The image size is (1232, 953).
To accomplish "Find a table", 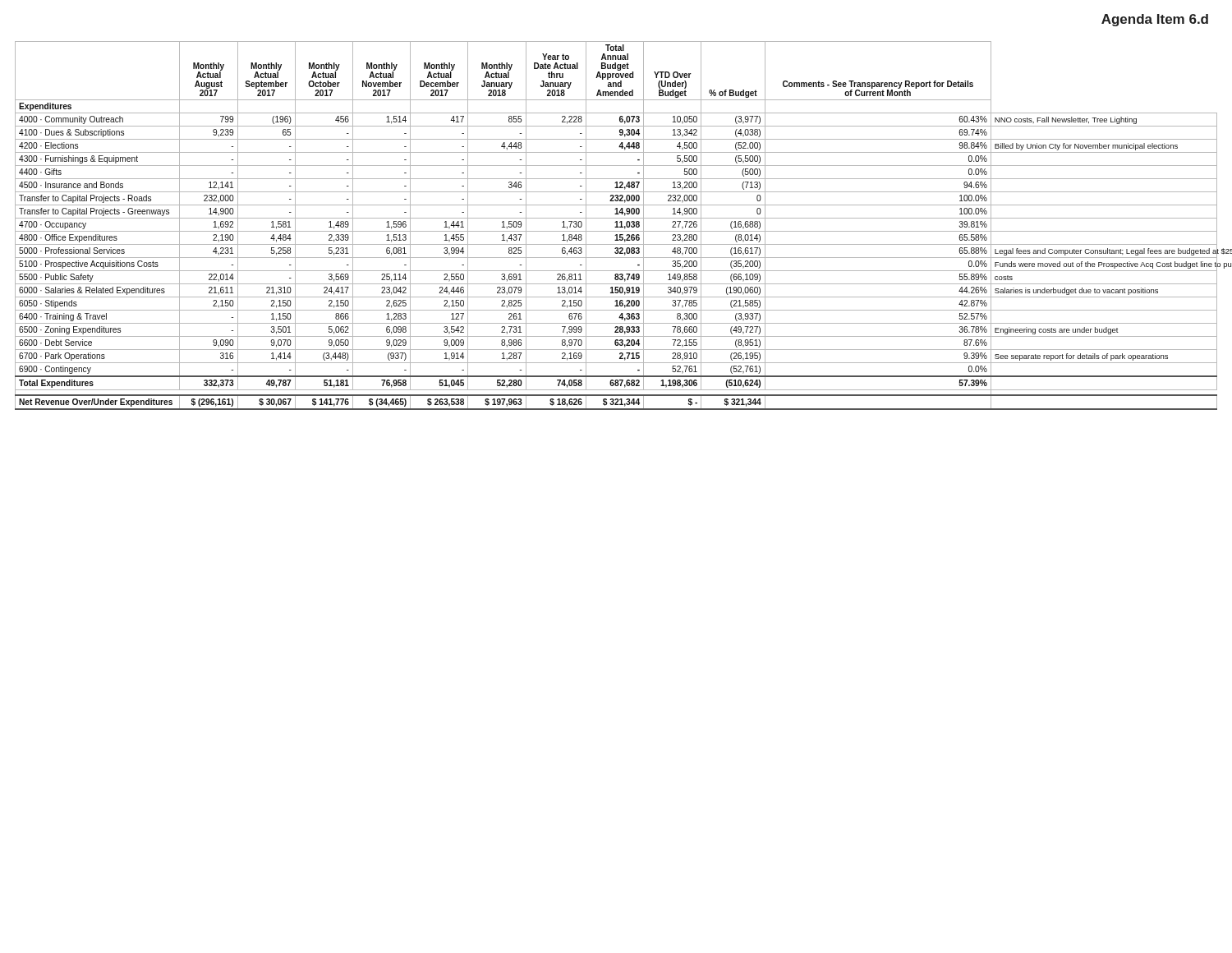I will point(616,225).
